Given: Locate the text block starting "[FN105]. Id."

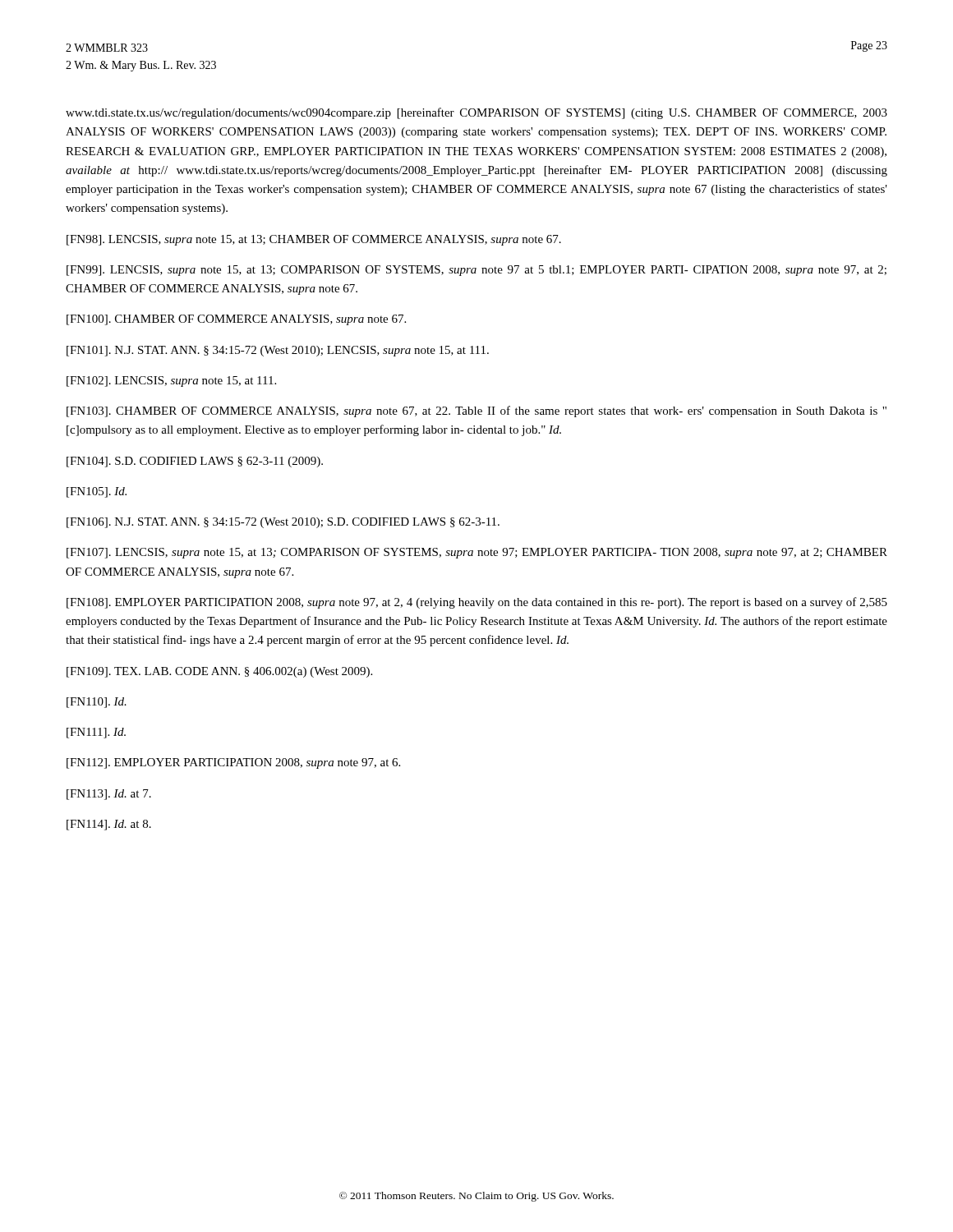Looking at the screenshot, I should (97, 491).
